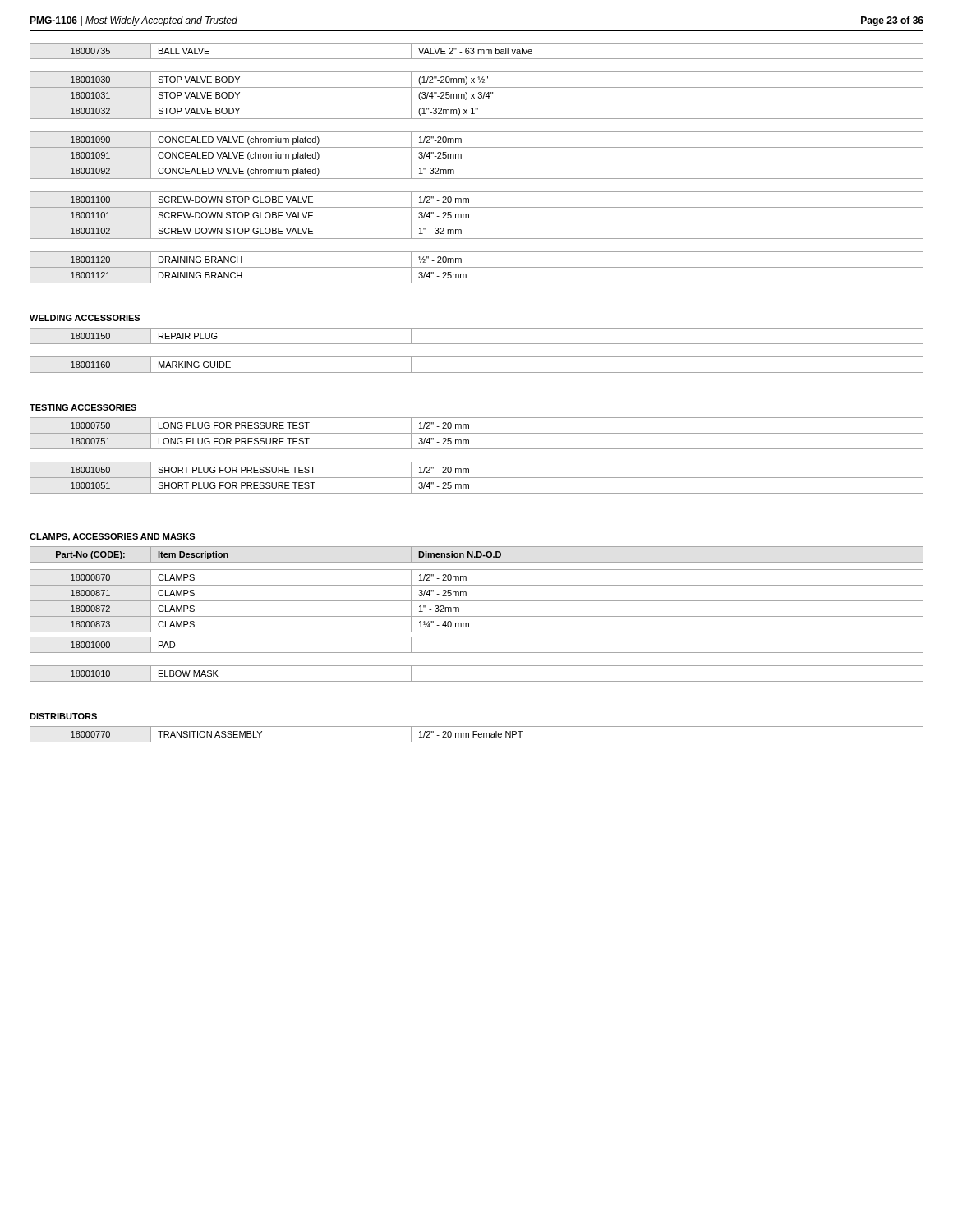Click on the table containing "VALVE 2" - 63 mm"
Screen dimensions: 1232x953
click(476, 51)
